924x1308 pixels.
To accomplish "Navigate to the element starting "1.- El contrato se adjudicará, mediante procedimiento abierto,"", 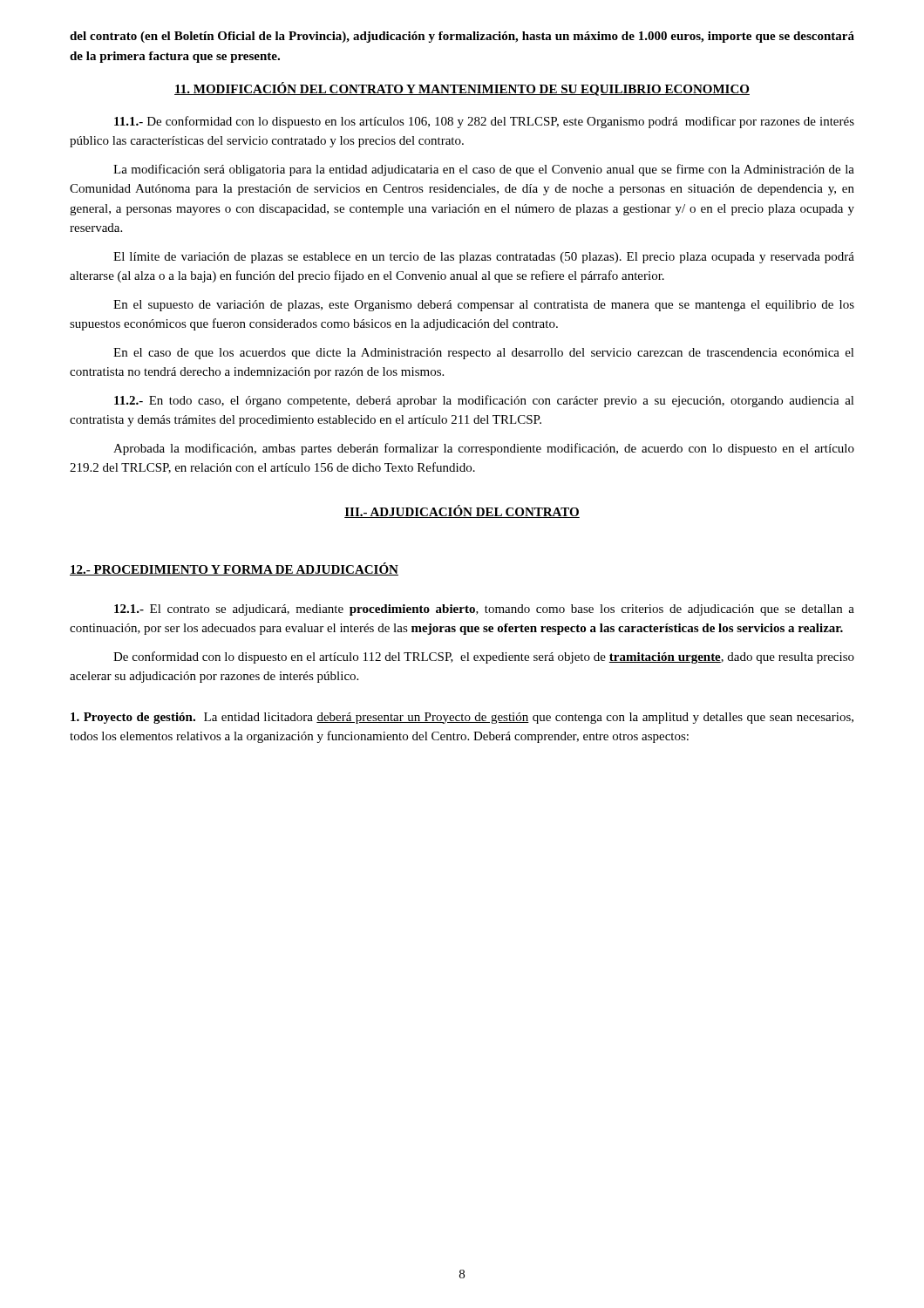I will coord(462,618).
